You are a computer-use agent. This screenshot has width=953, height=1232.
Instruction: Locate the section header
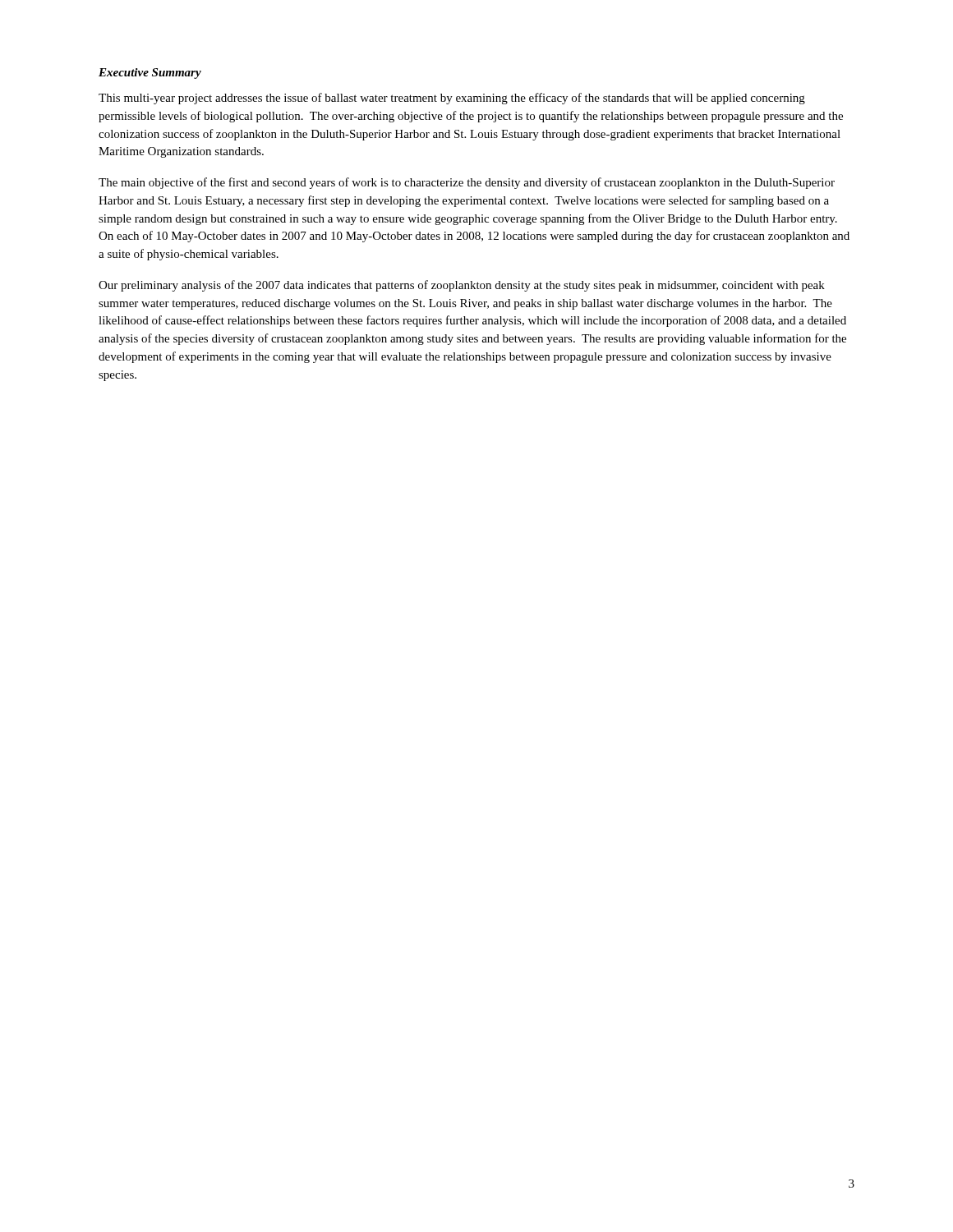coord(150,72)
